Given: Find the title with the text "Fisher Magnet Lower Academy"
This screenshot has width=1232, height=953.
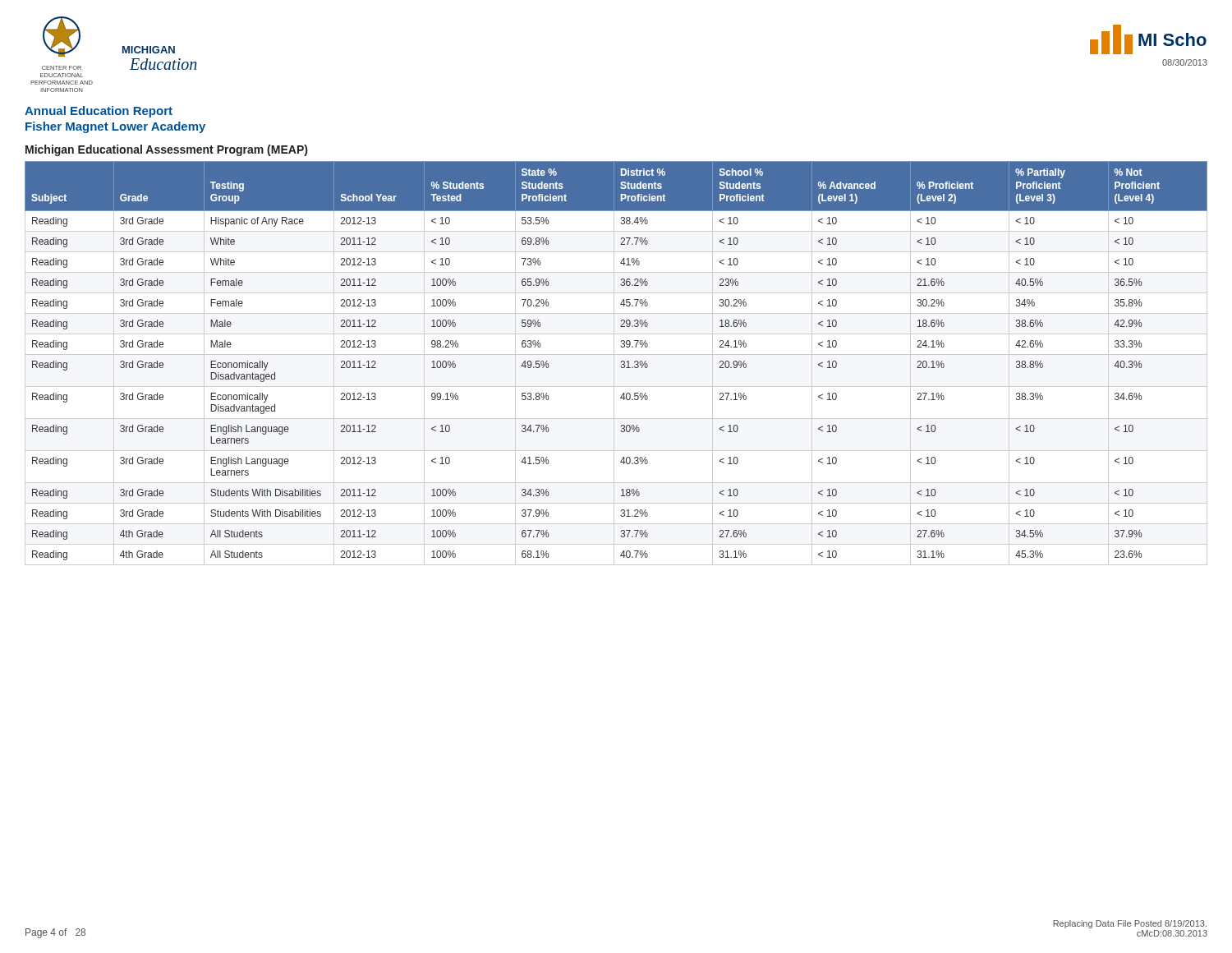Looking at the screenshot, I should click(x=115, y=126).
